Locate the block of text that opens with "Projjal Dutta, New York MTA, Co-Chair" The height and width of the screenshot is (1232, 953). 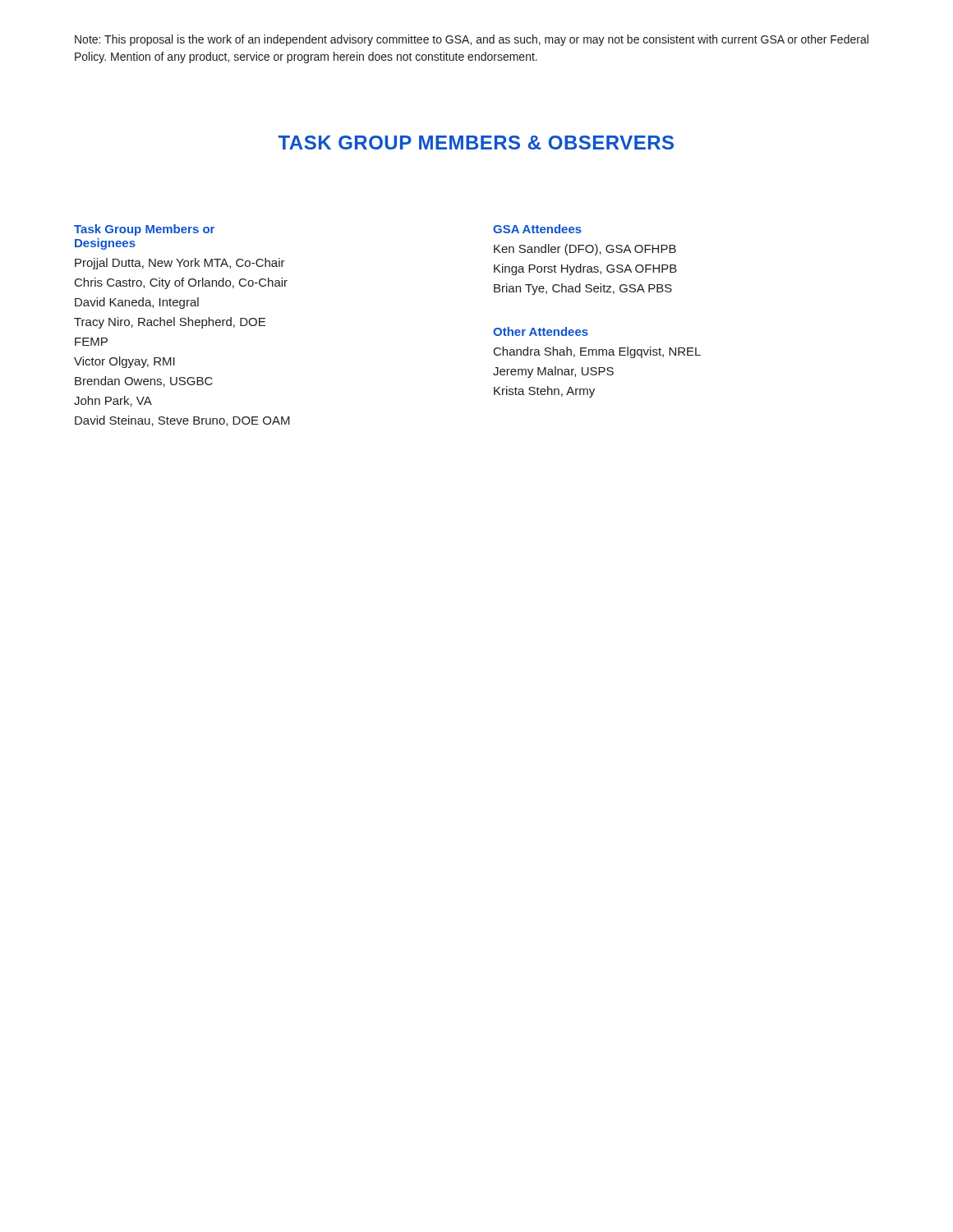coord(180,264)
